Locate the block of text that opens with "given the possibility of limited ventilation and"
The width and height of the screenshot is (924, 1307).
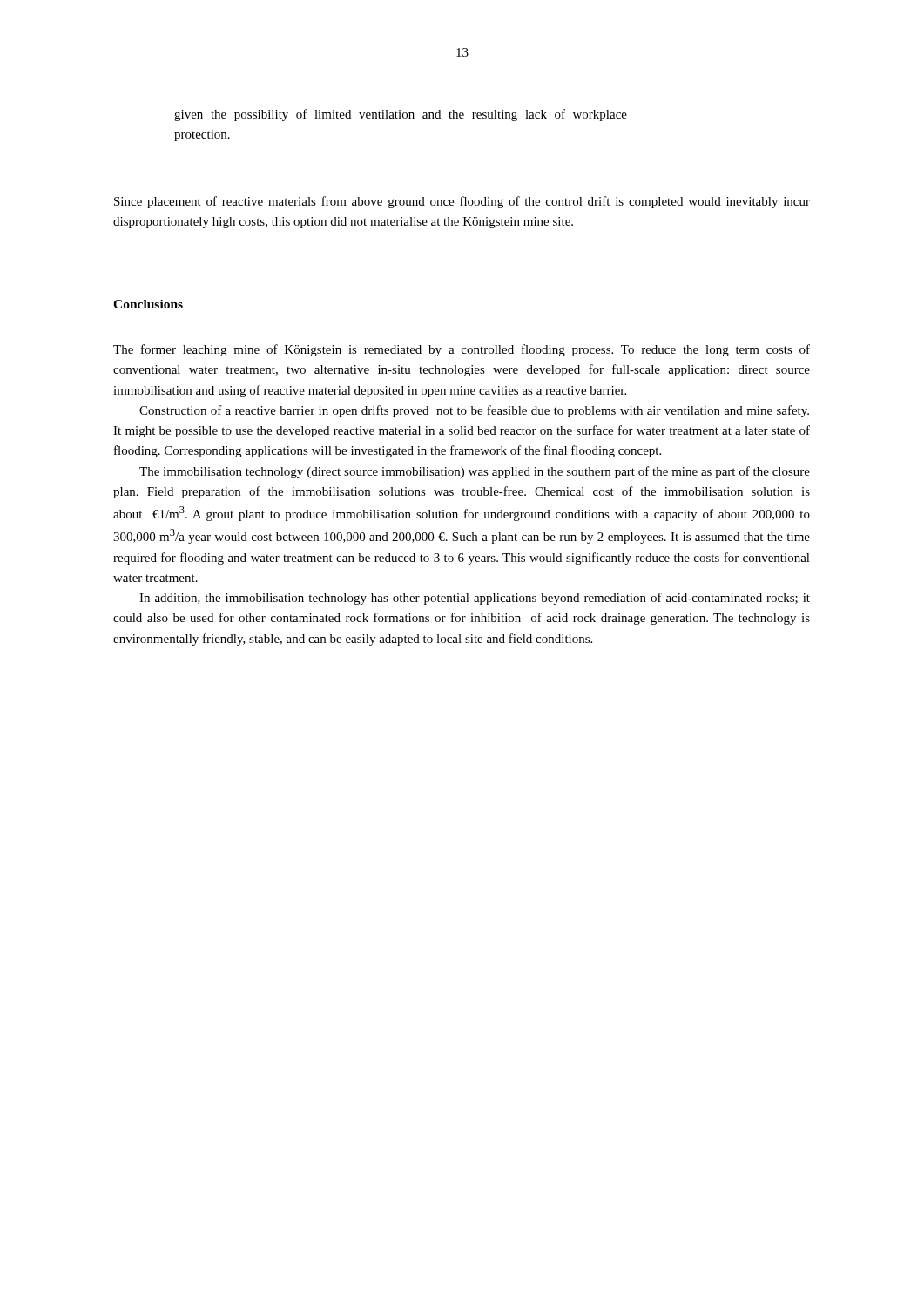(x=401, y=124)
